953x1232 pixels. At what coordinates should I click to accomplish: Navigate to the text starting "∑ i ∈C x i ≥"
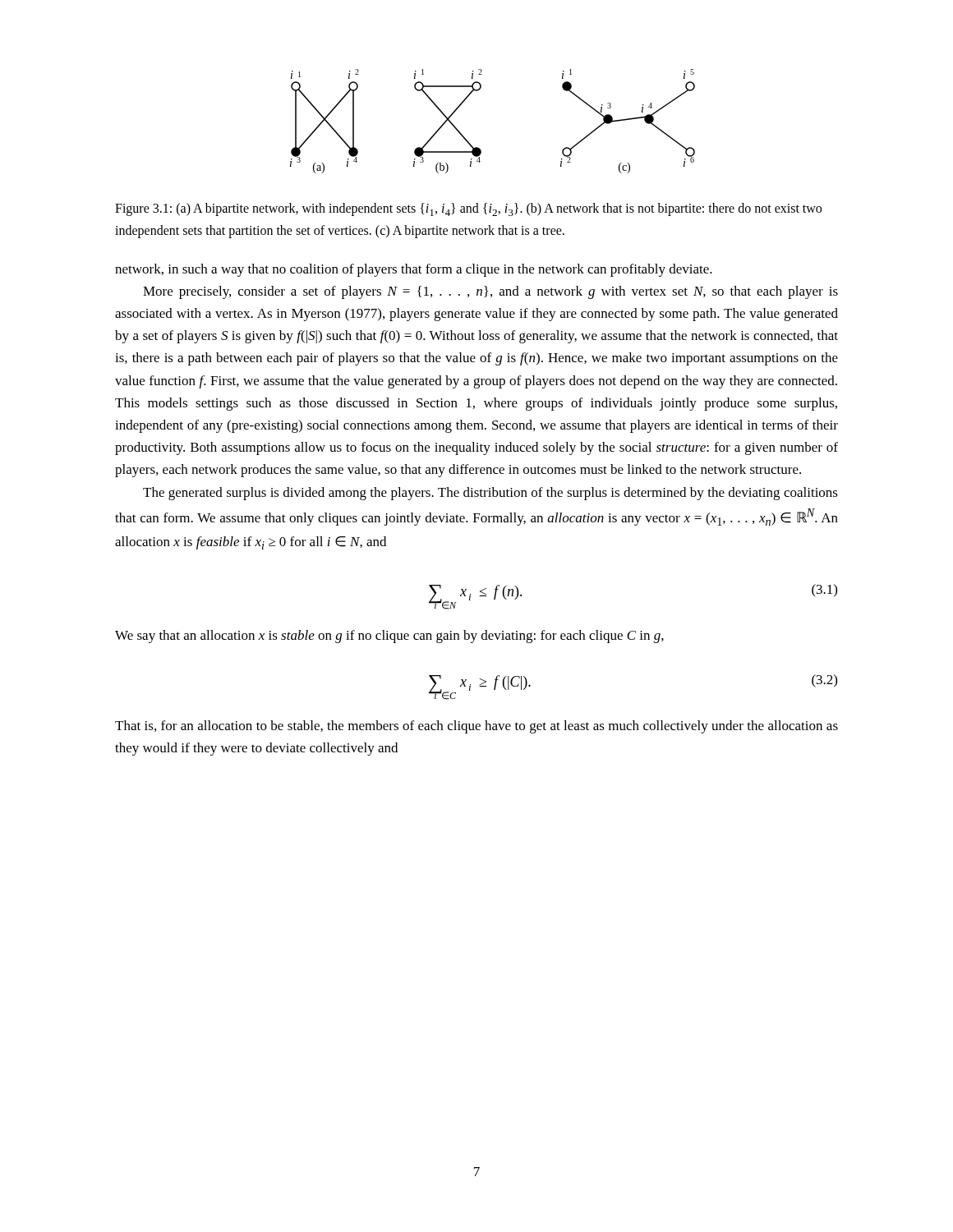point(496,687)
